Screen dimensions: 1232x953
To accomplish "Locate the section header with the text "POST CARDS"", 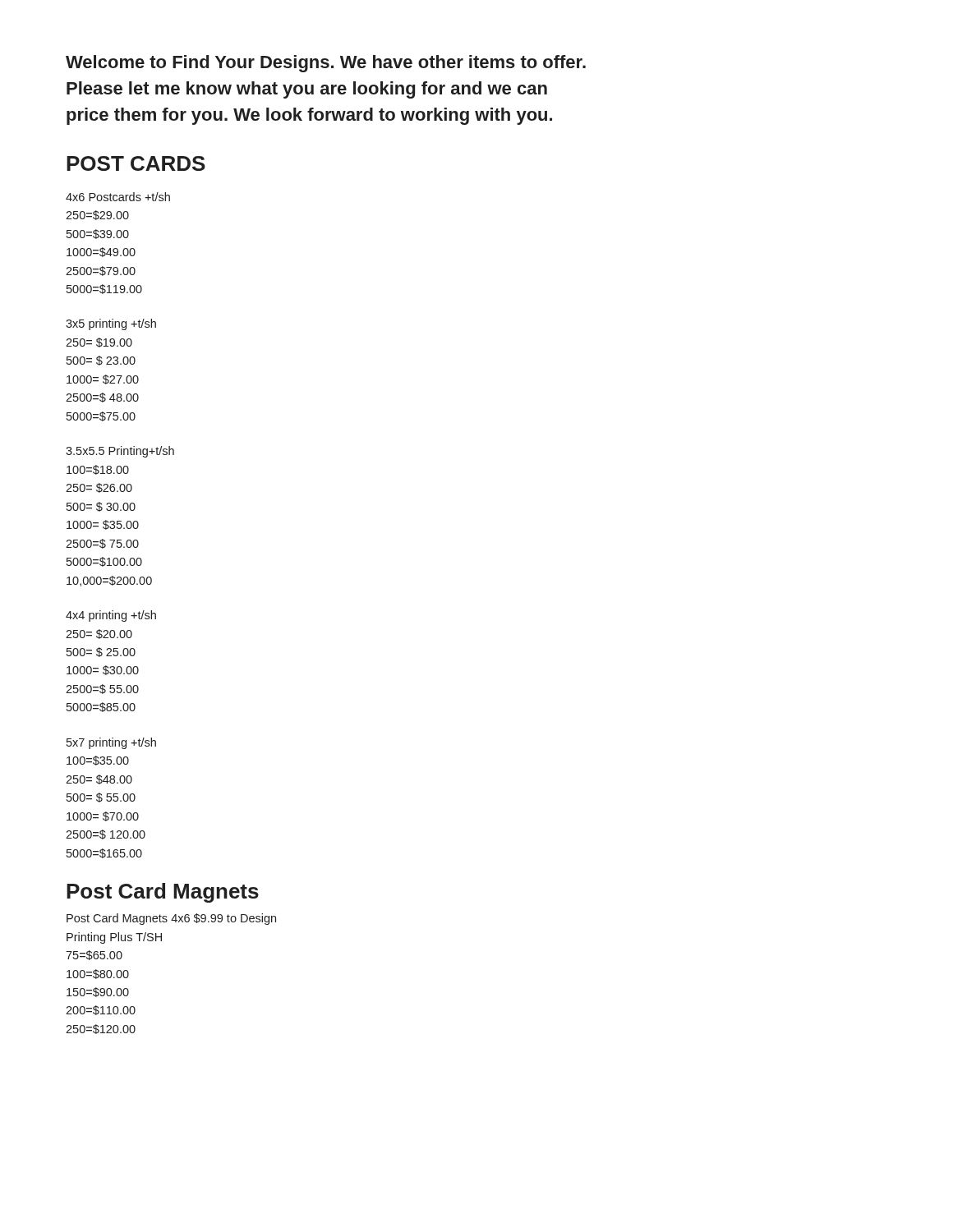I will [x=136, y=163].
